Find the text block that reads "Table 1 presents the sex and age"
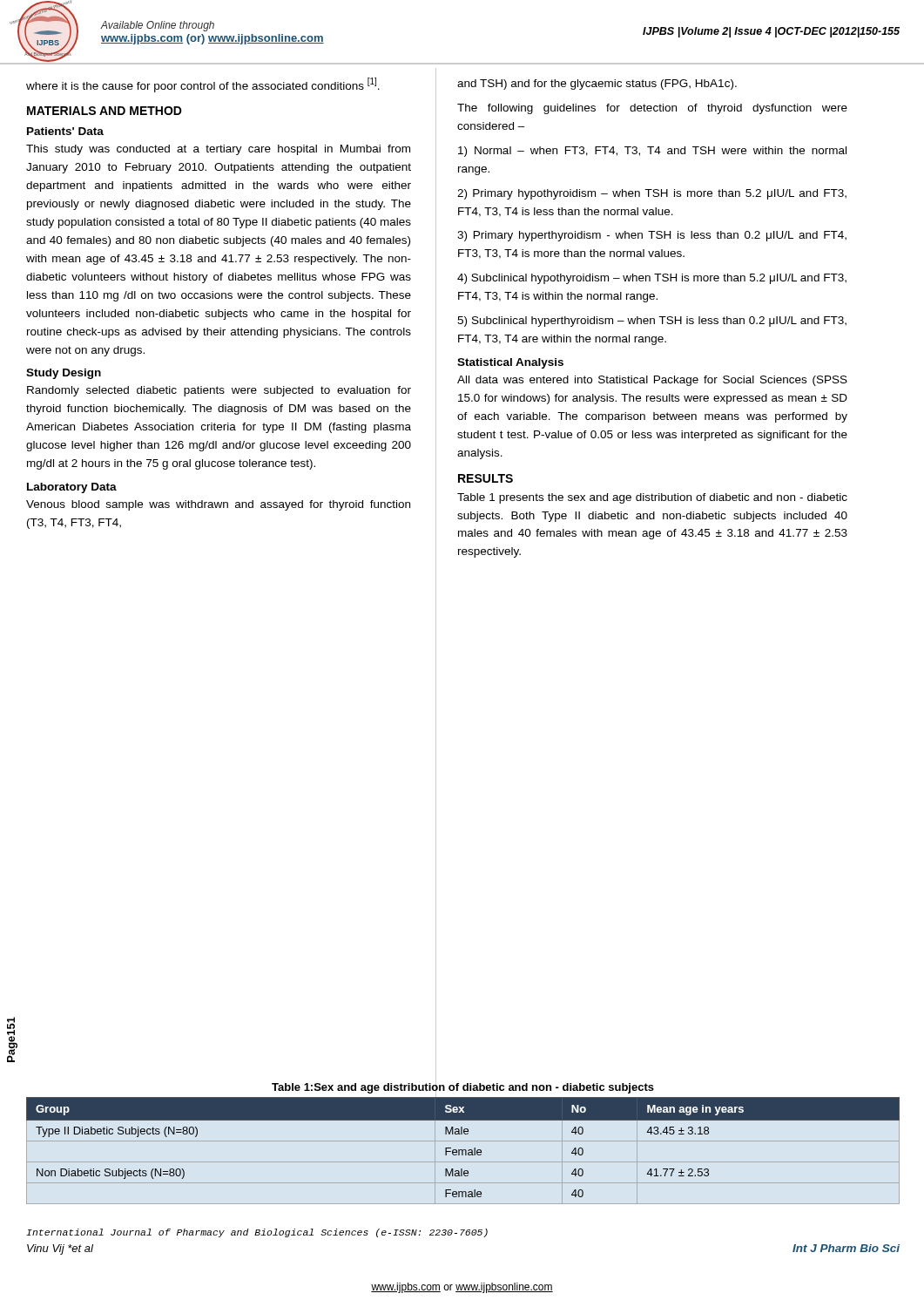Image resolution: width=924 pixels, height=1307 pixels. tap(652, 525)
